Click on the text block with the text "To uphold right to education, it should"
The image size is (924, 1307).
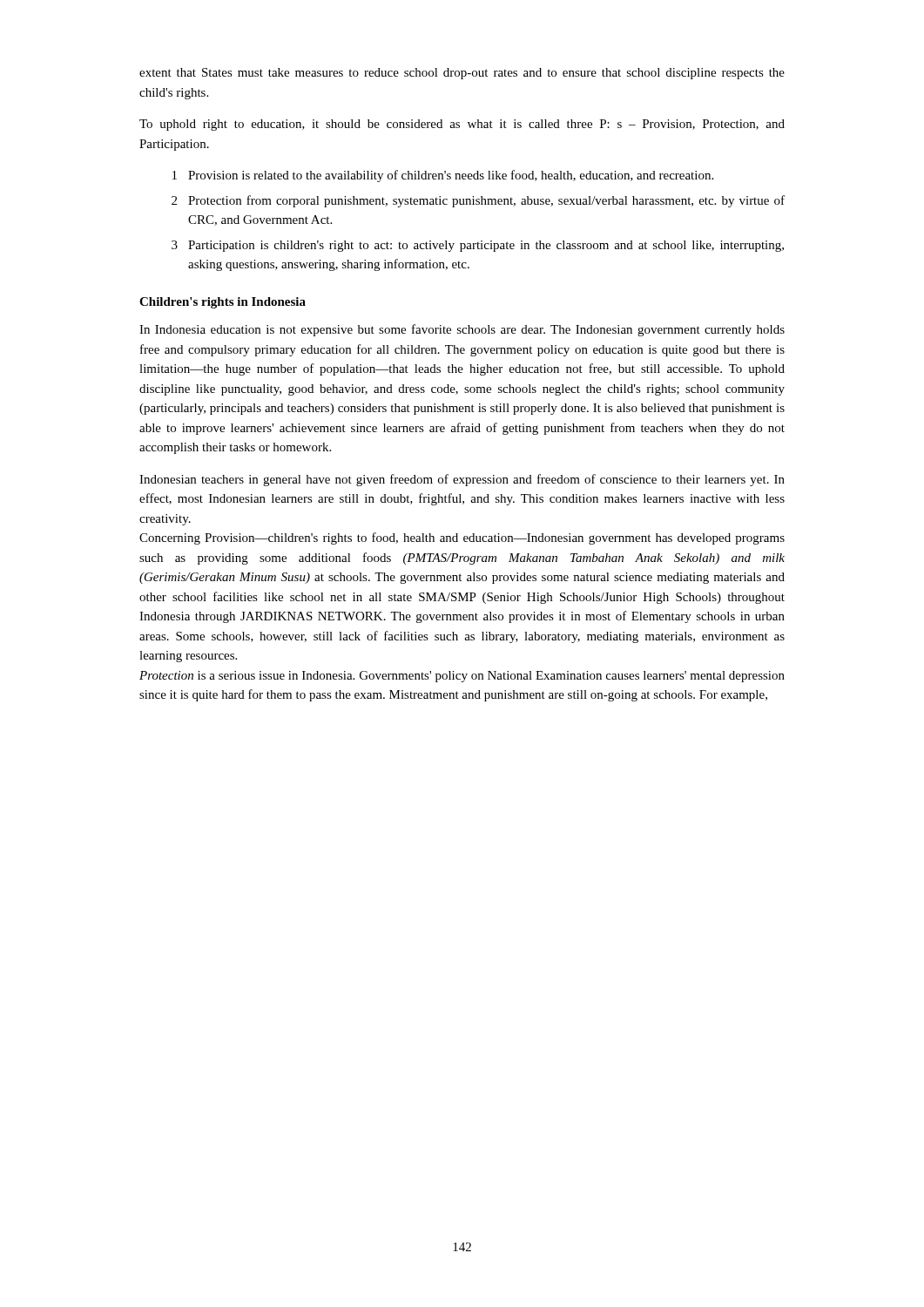coord(462,134)
